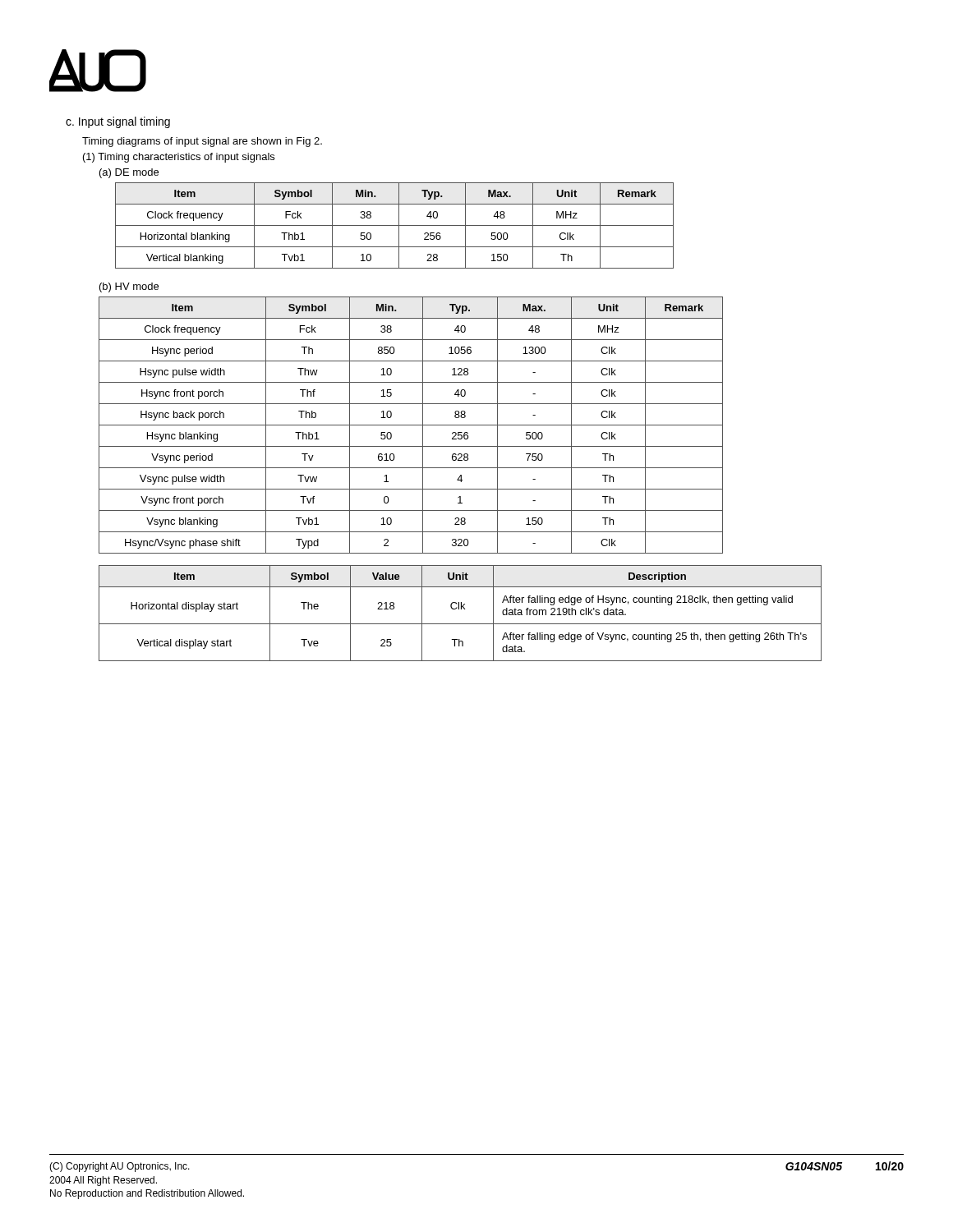Locate the table with the text "Horizontal blanking"
The image size is (953, 1232).
pos(509,225)
